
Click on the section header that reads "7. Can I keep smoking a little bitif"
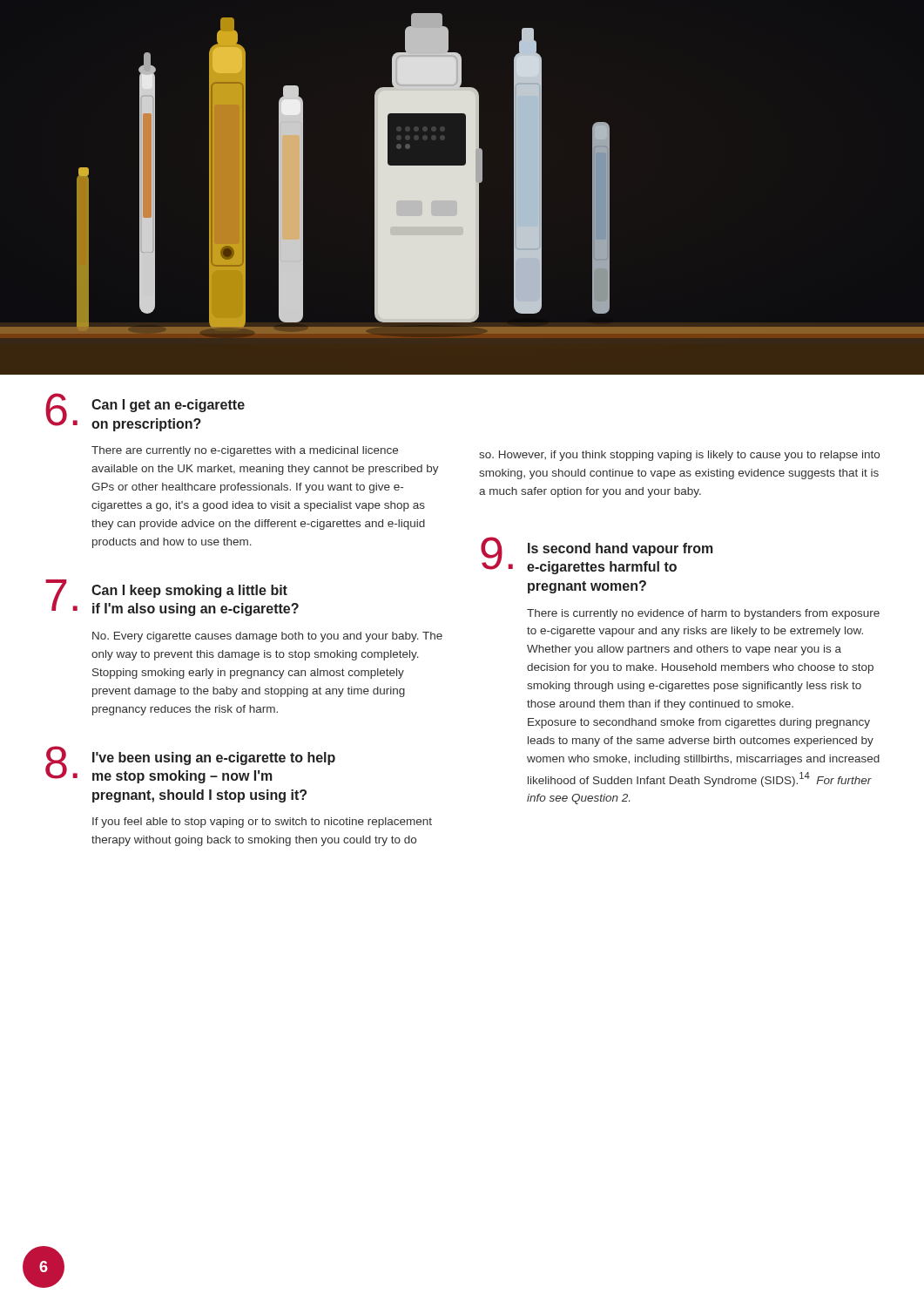pyautogui.click(x=171, y=598)
